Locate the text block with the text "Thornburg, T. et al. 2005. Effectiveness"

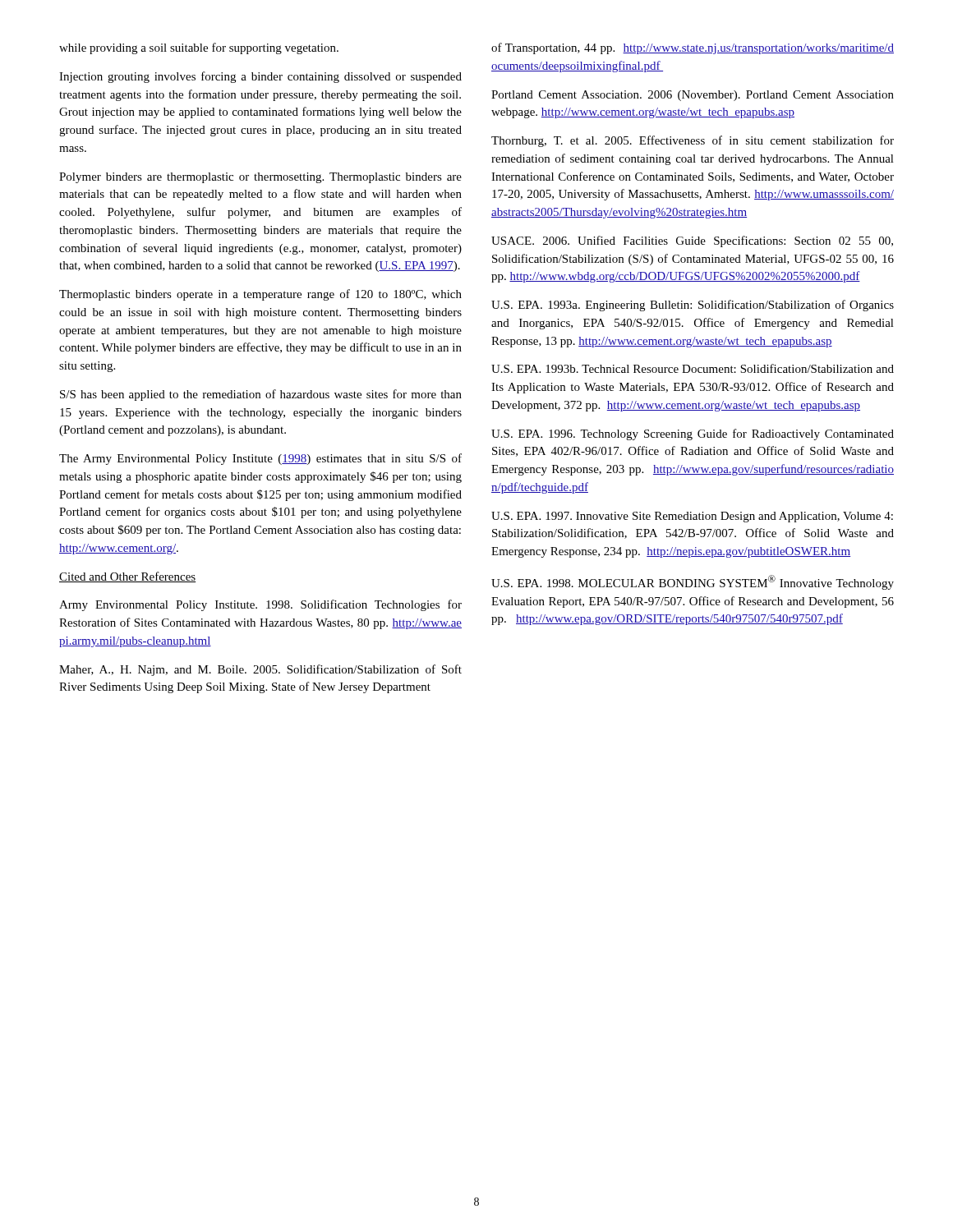693,177
